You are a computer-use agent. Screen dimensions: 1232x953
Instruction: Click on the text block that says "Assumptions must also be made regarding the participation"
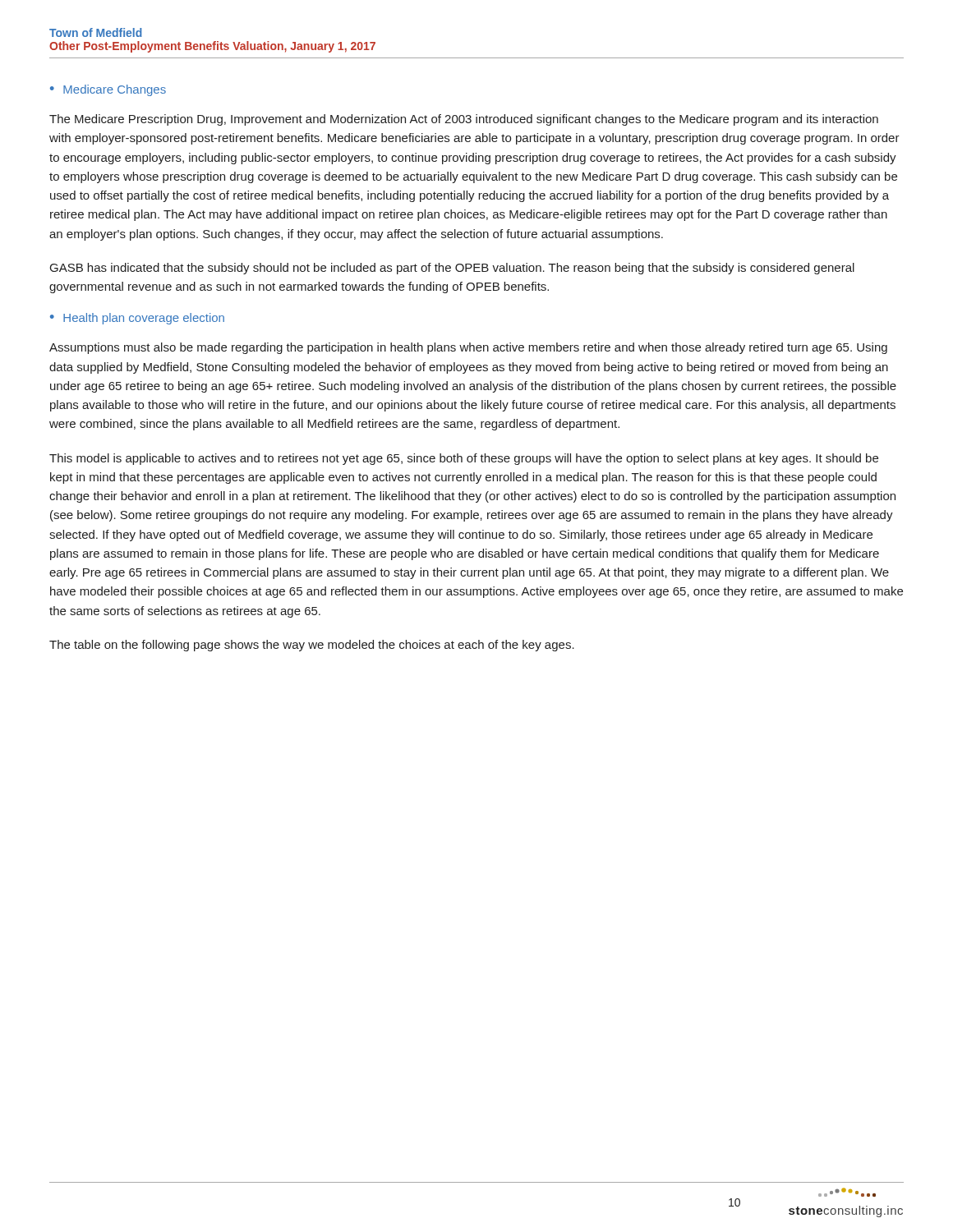(473, 385)
